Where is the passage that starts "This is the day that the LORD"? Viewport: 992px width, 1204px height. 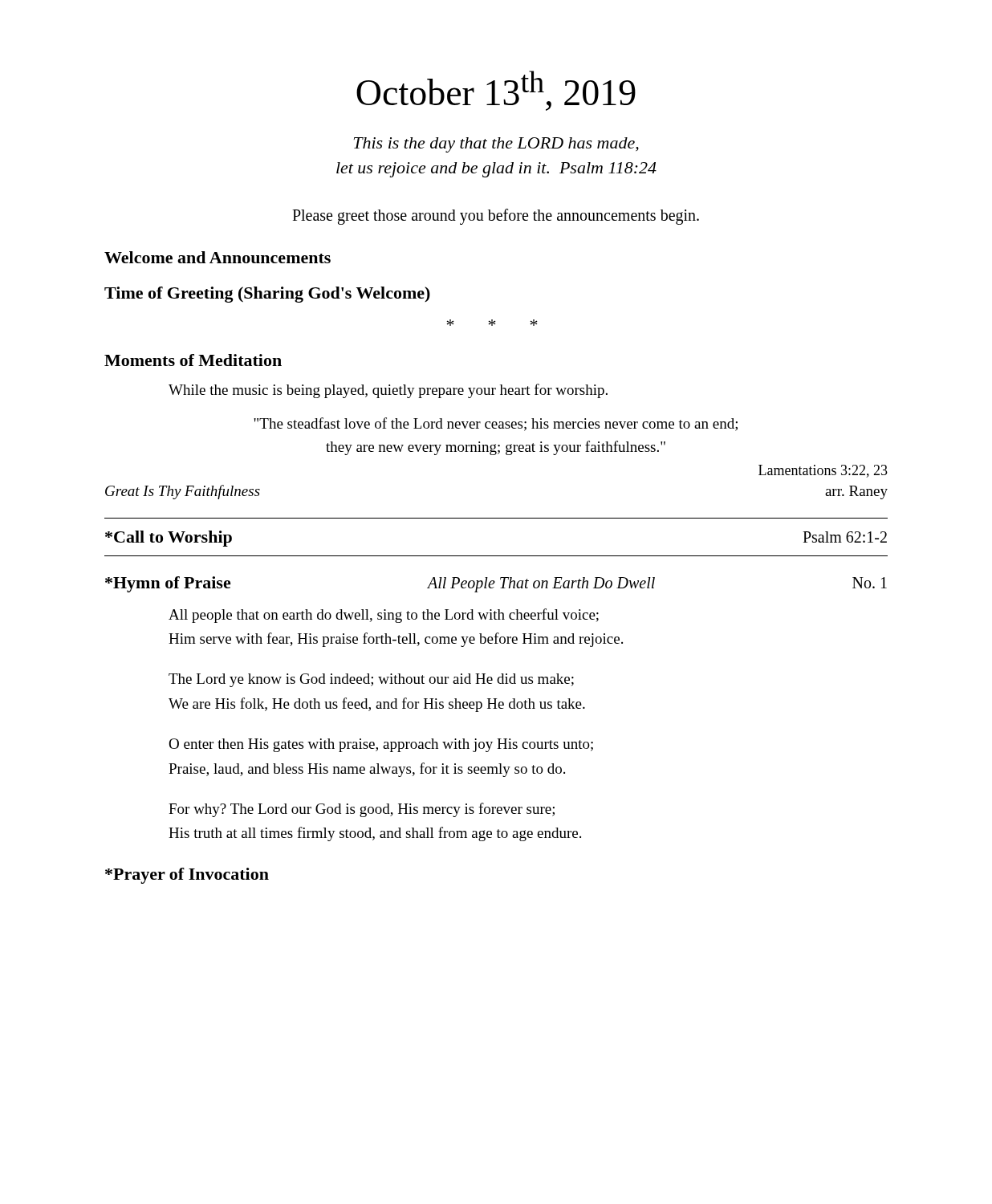click(x=496, y=155)
